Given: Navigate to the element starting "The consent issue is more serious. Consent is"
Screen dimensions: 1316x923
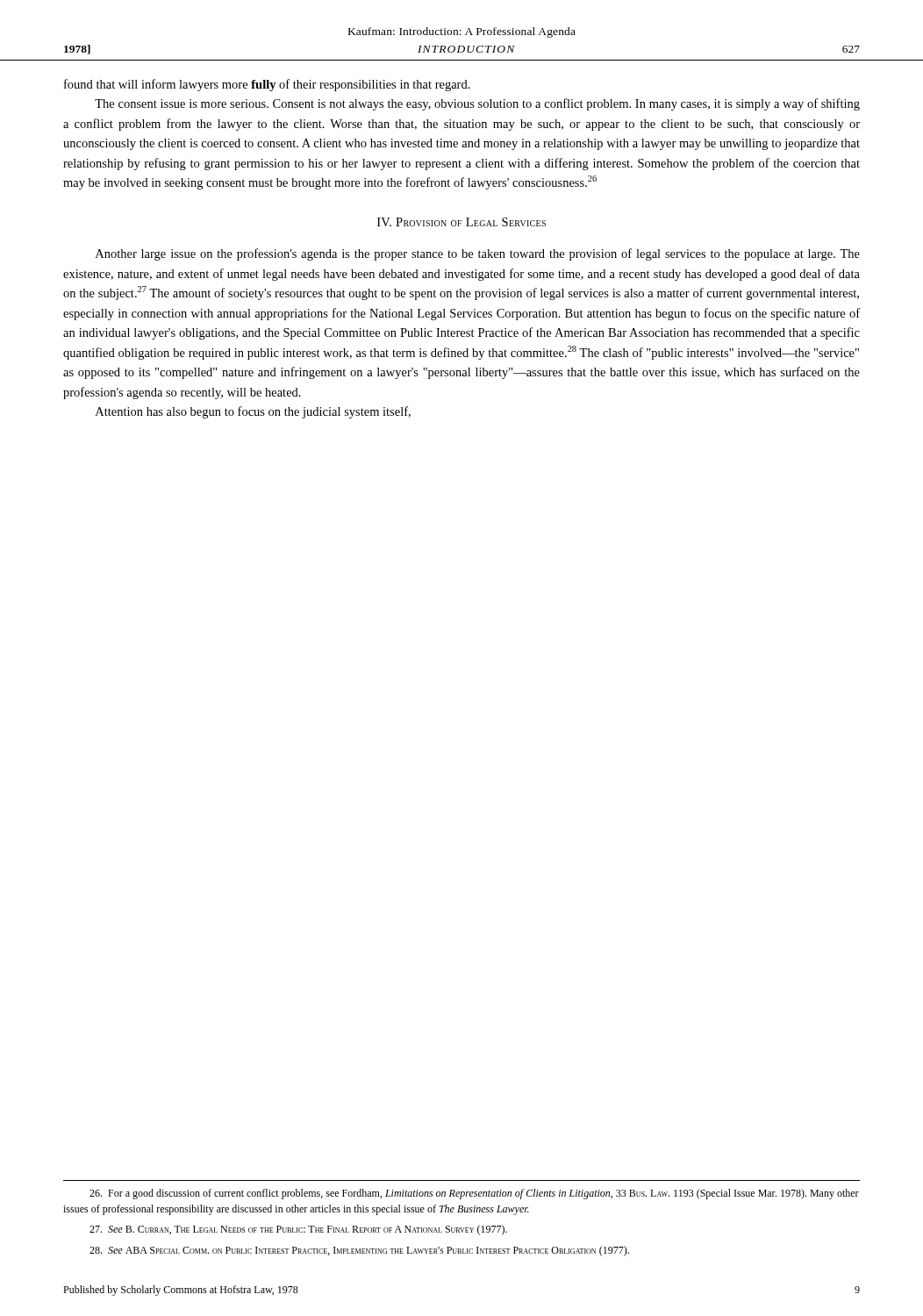Looking at the screenshot, I should point(462,144).
